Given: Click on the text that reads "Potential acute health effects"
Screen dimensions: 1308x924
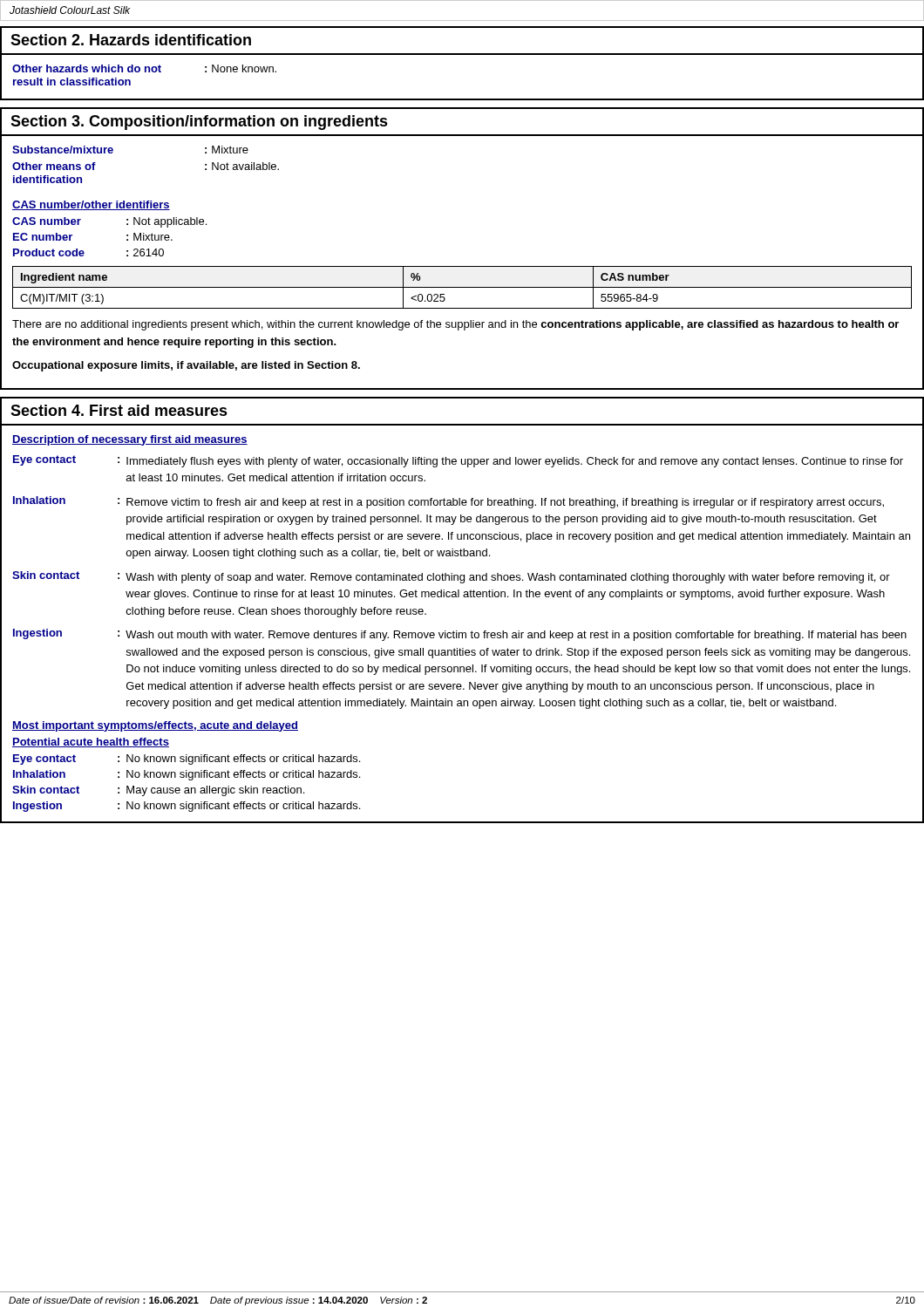Looking at the screenshot, I should (x=91, y=741).
